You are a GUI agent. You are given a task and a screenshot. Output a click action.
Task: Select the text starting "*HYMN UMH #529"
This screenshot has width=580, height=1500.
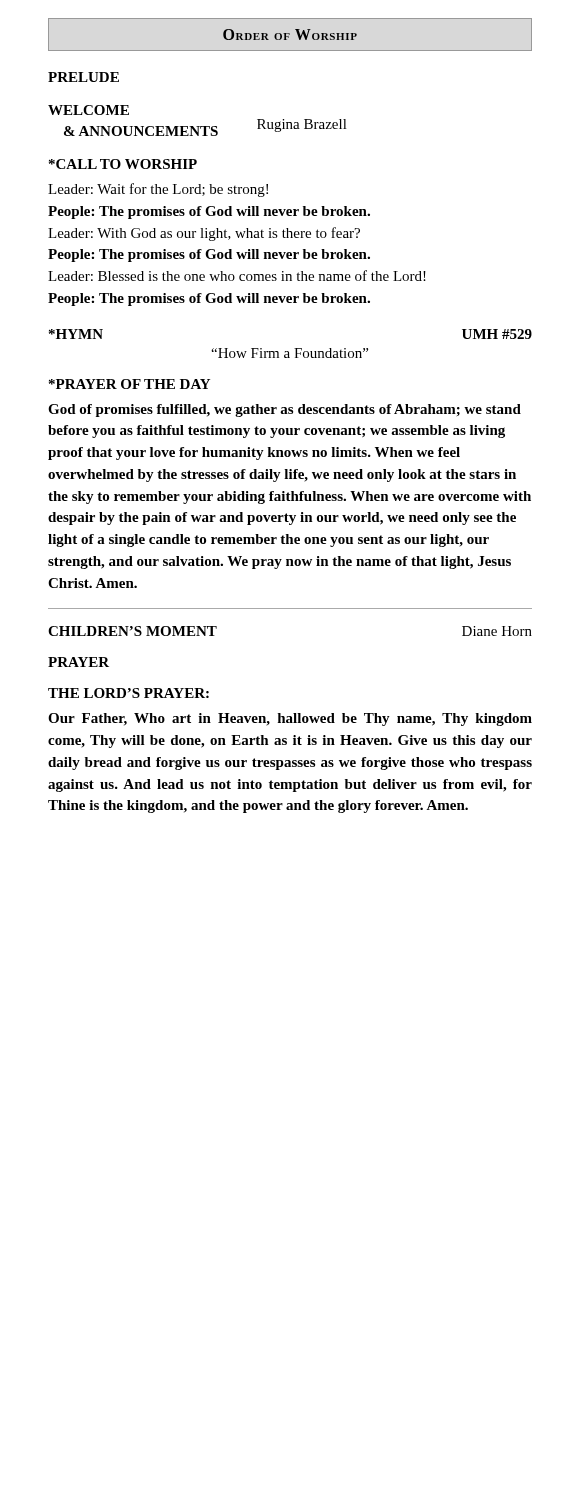click(80, 334)
